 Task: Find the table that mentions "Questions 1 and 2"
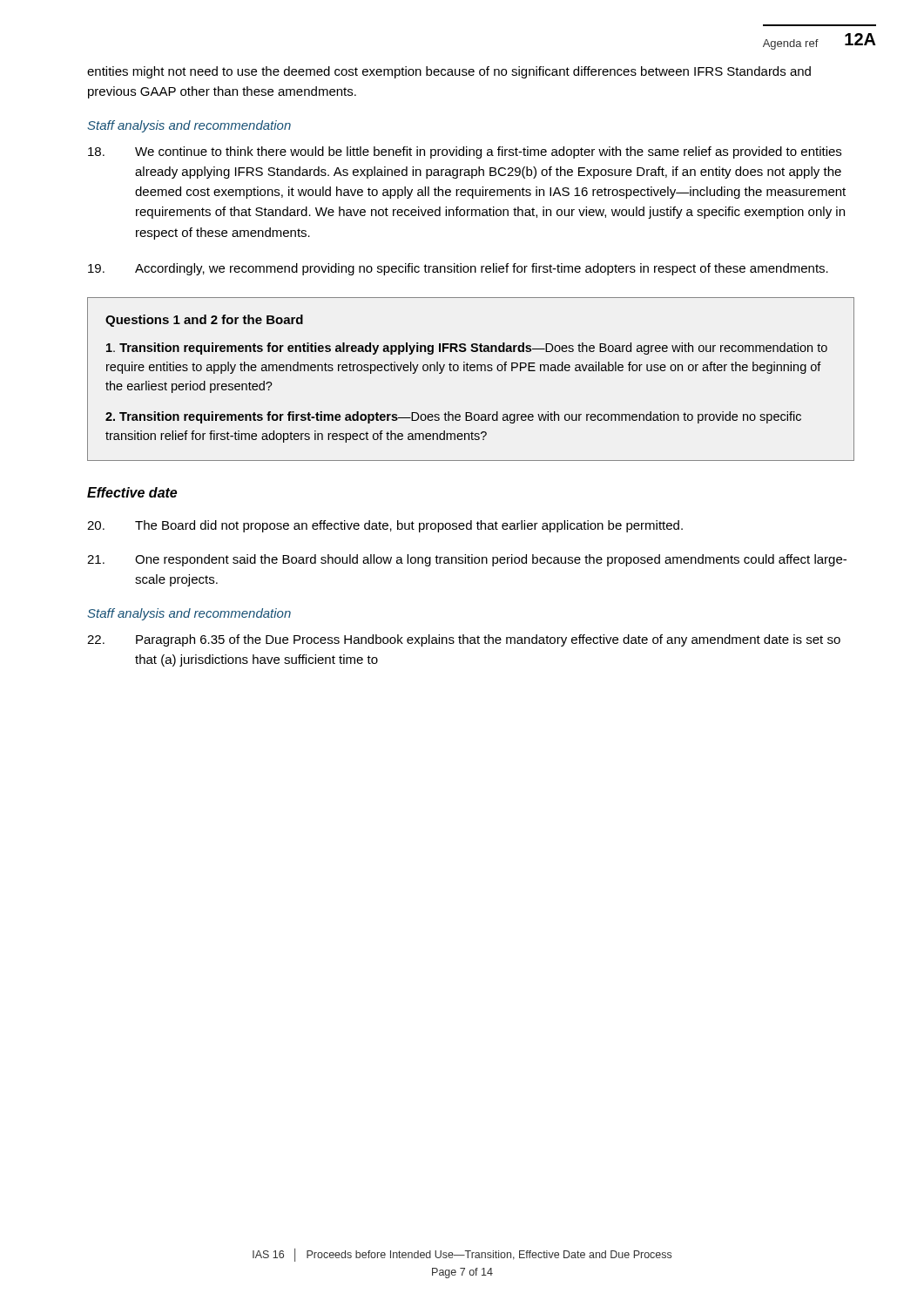(471, 379)
